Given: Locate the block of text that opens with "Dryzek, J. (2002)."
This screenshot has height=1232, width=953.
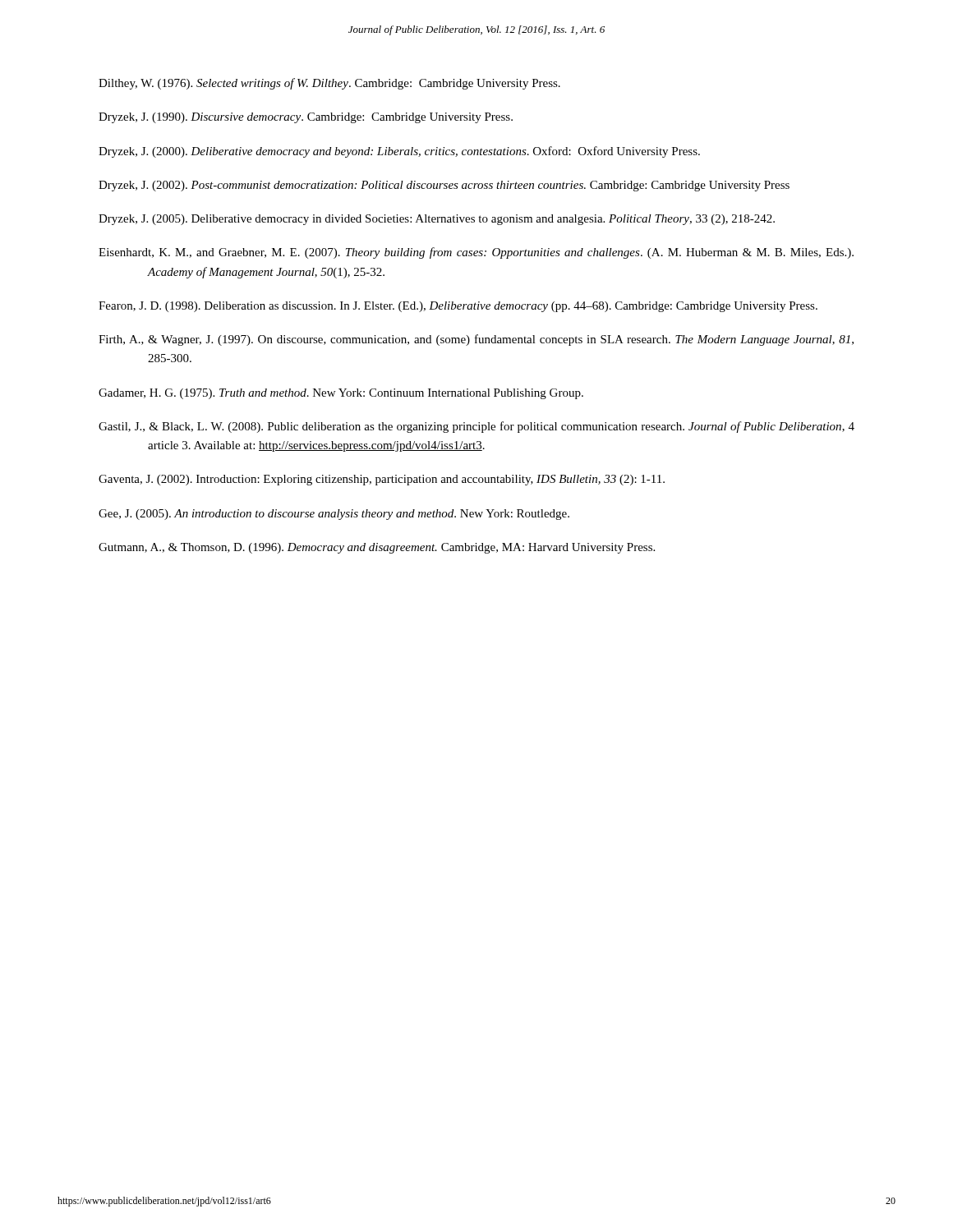Looking at the screenshot, I should tap(444, 185).
